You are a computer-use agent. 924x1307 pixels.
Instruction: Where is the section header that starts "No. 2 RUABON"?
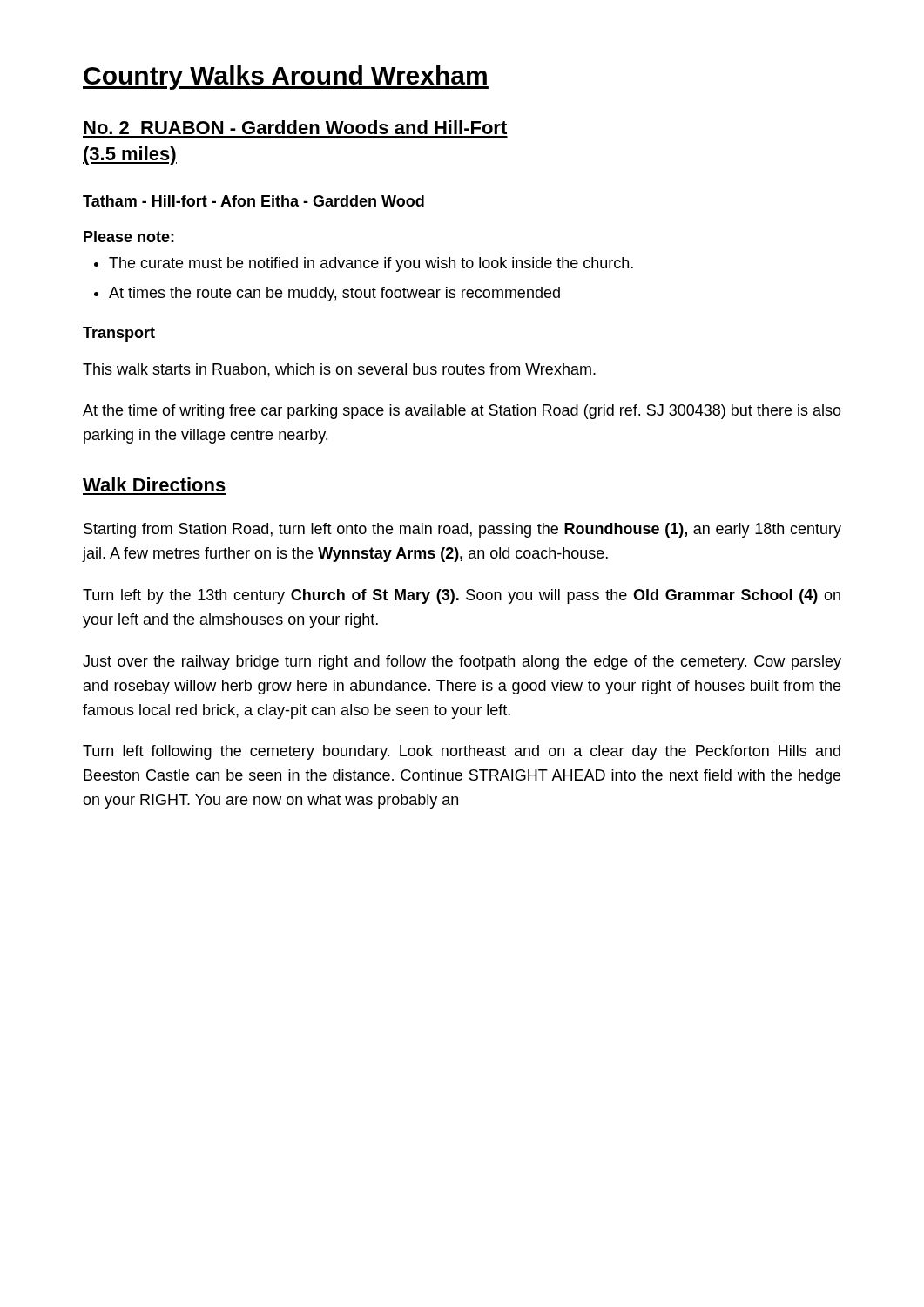point(462,141)
